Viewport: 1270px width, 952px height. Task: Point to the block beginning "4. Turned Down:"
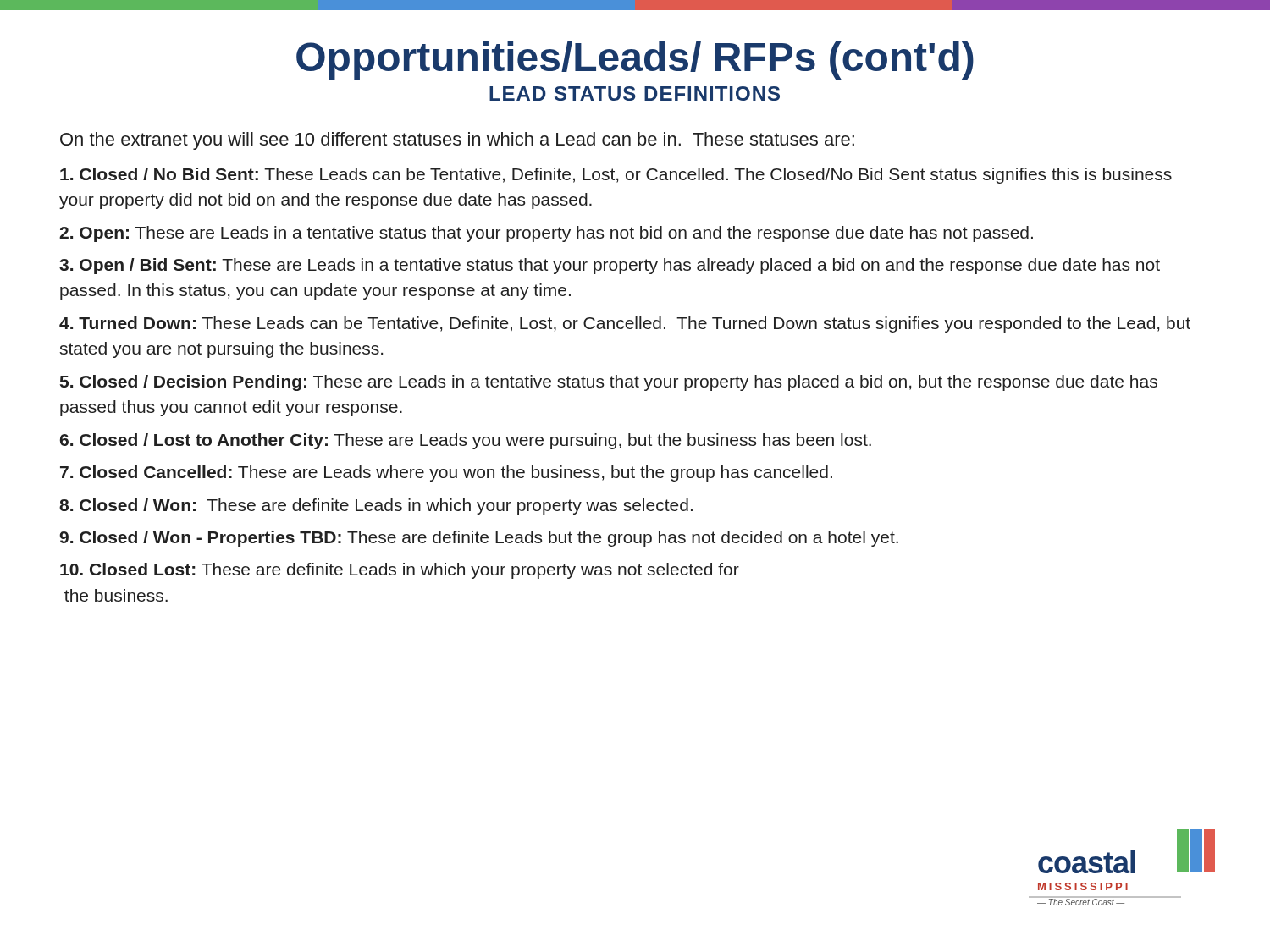point(625,336)
